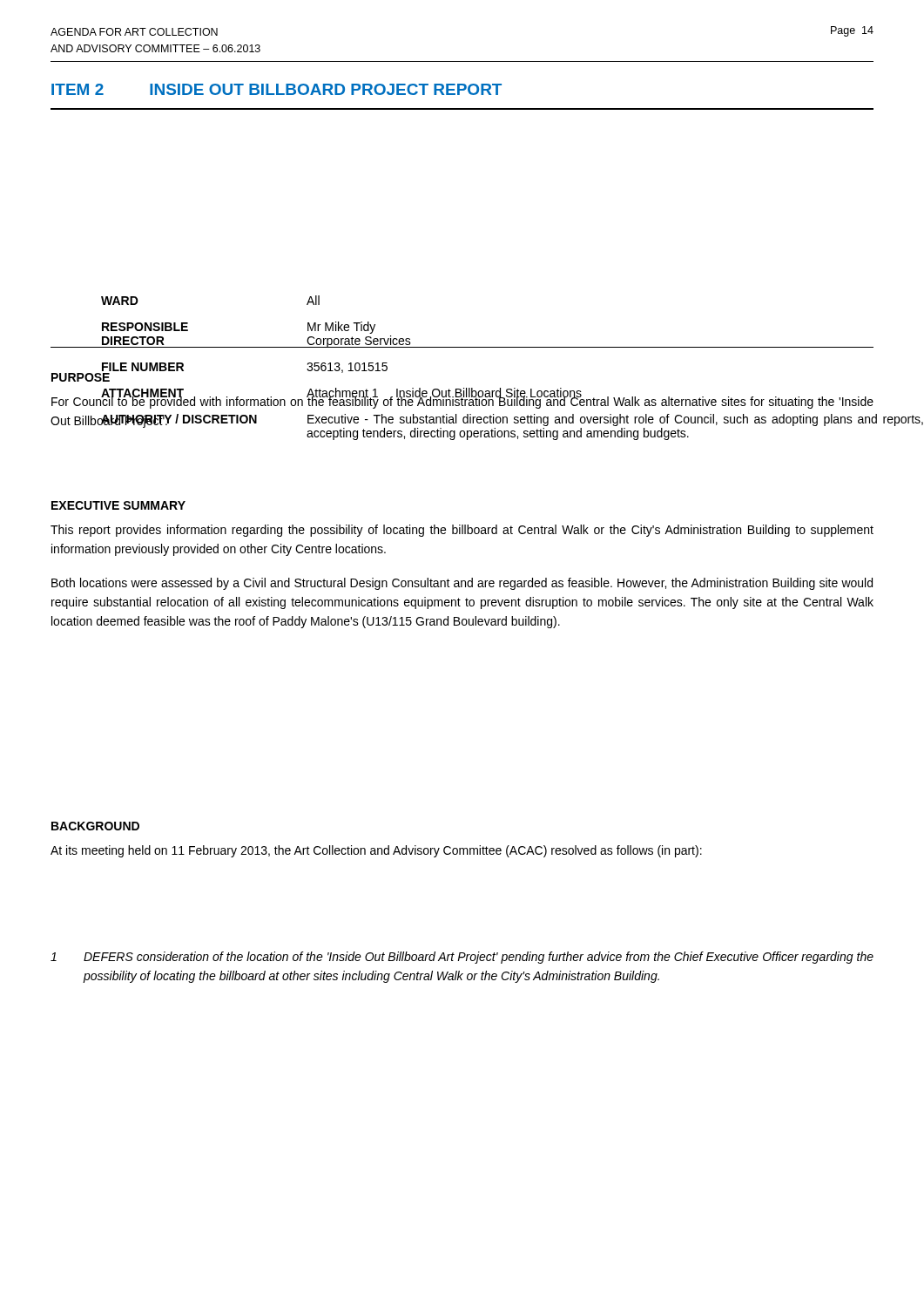Find the block on this page that starts "Both locations were assessed by a Civil"
924x1307 pixels.
pyautogui.click(x=462, y=602)
